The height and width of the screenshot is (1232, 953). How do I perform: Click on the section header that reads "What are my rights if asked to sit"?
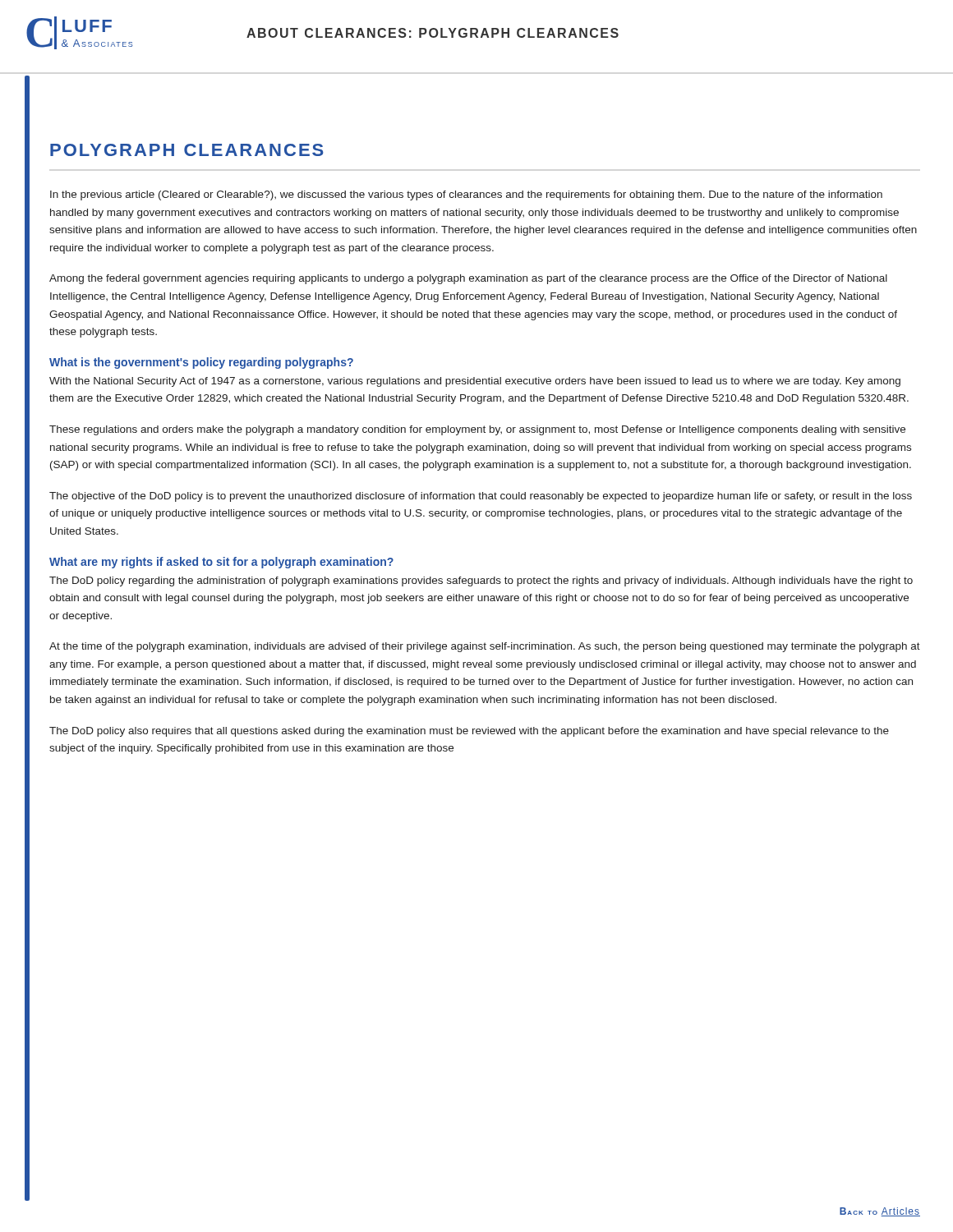pyautogui.click(x=222, y=561)
